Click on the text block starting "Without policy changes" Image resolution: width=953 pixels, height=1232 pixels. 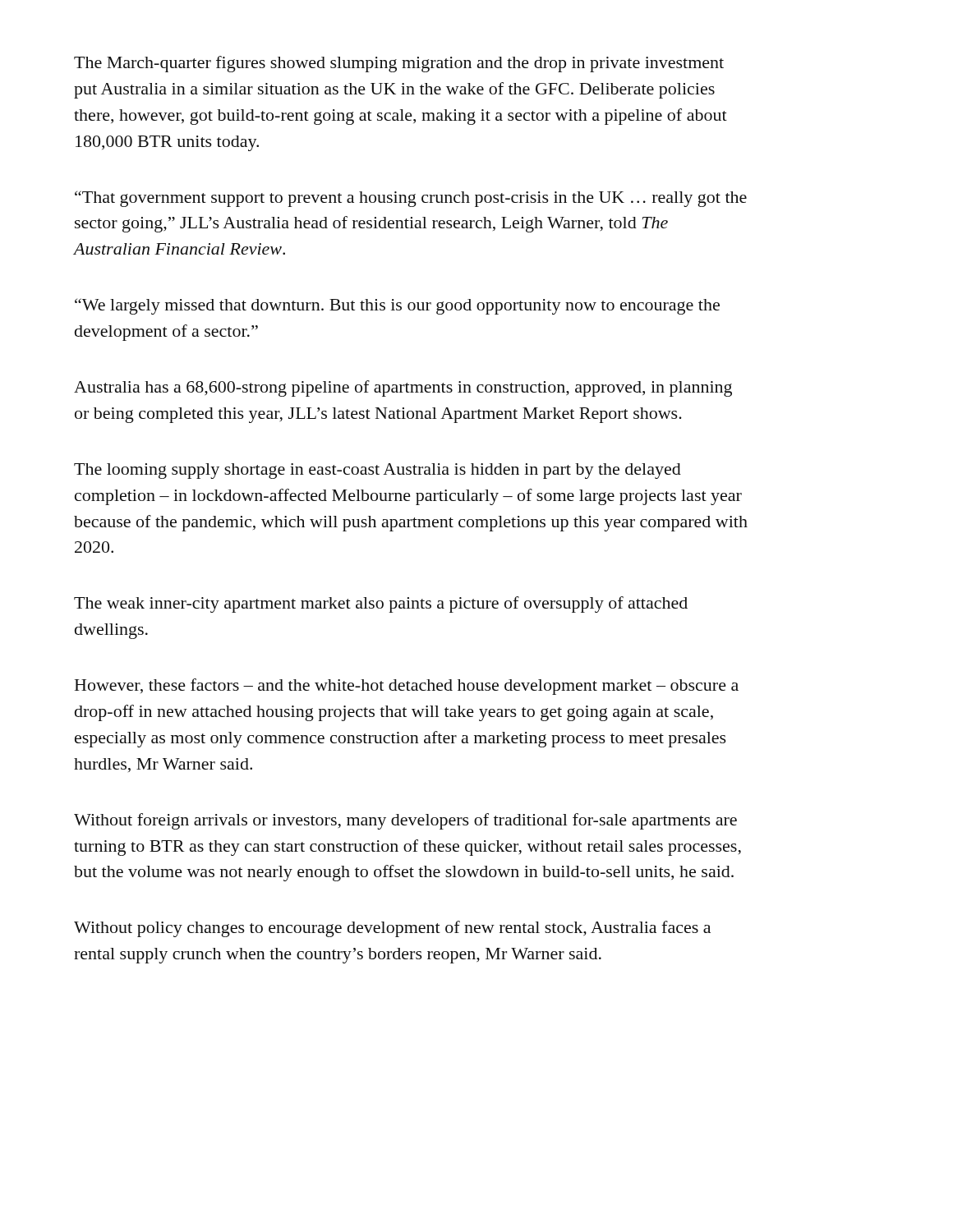coord(393,940)
